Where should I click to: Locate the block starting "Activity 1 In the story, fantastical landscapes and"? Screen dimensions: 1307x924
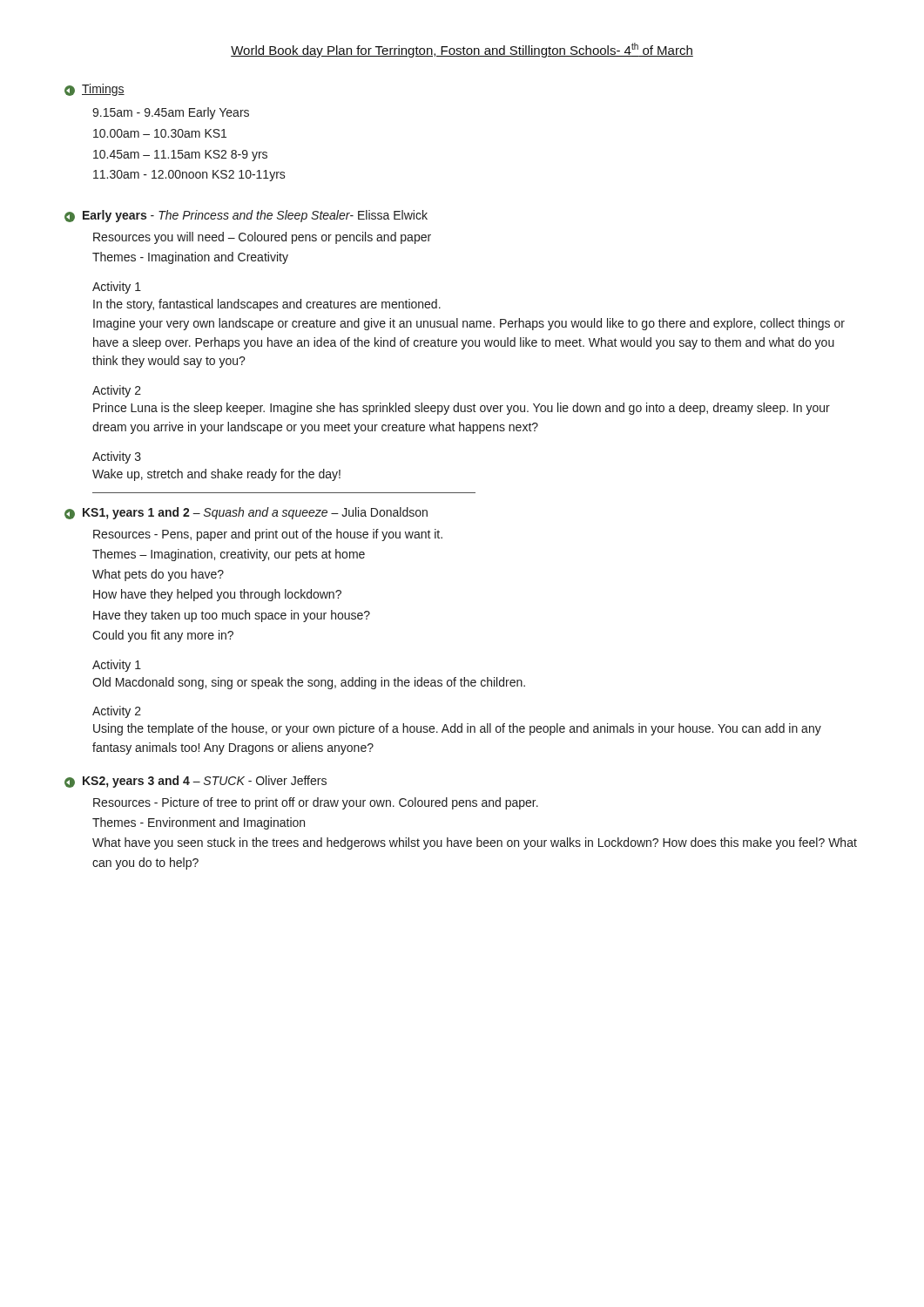click(477, 326)
